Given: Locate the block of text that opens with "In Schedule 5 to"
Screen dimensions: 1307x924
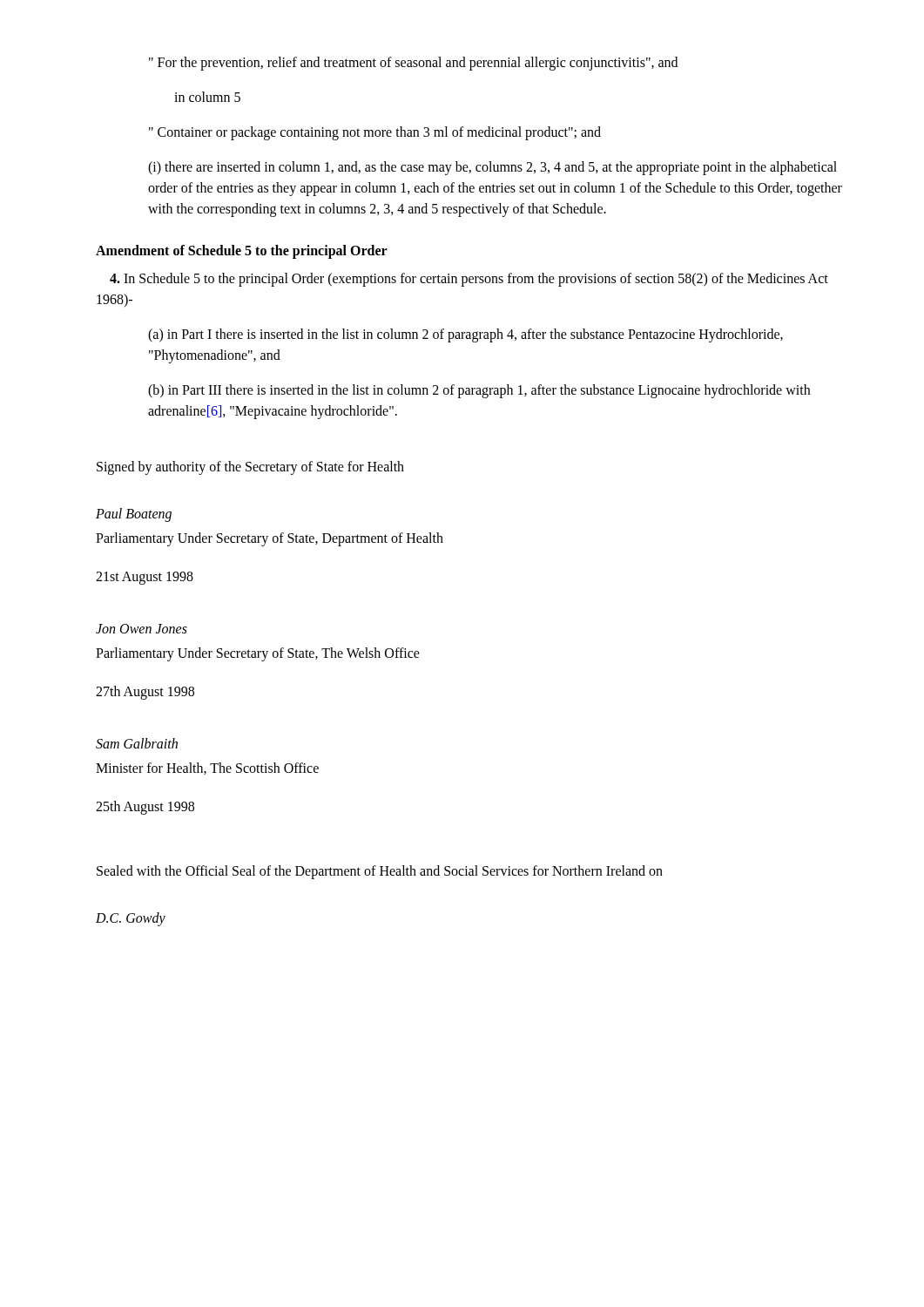Looking at the screenshot, I should tap(462, 289).
